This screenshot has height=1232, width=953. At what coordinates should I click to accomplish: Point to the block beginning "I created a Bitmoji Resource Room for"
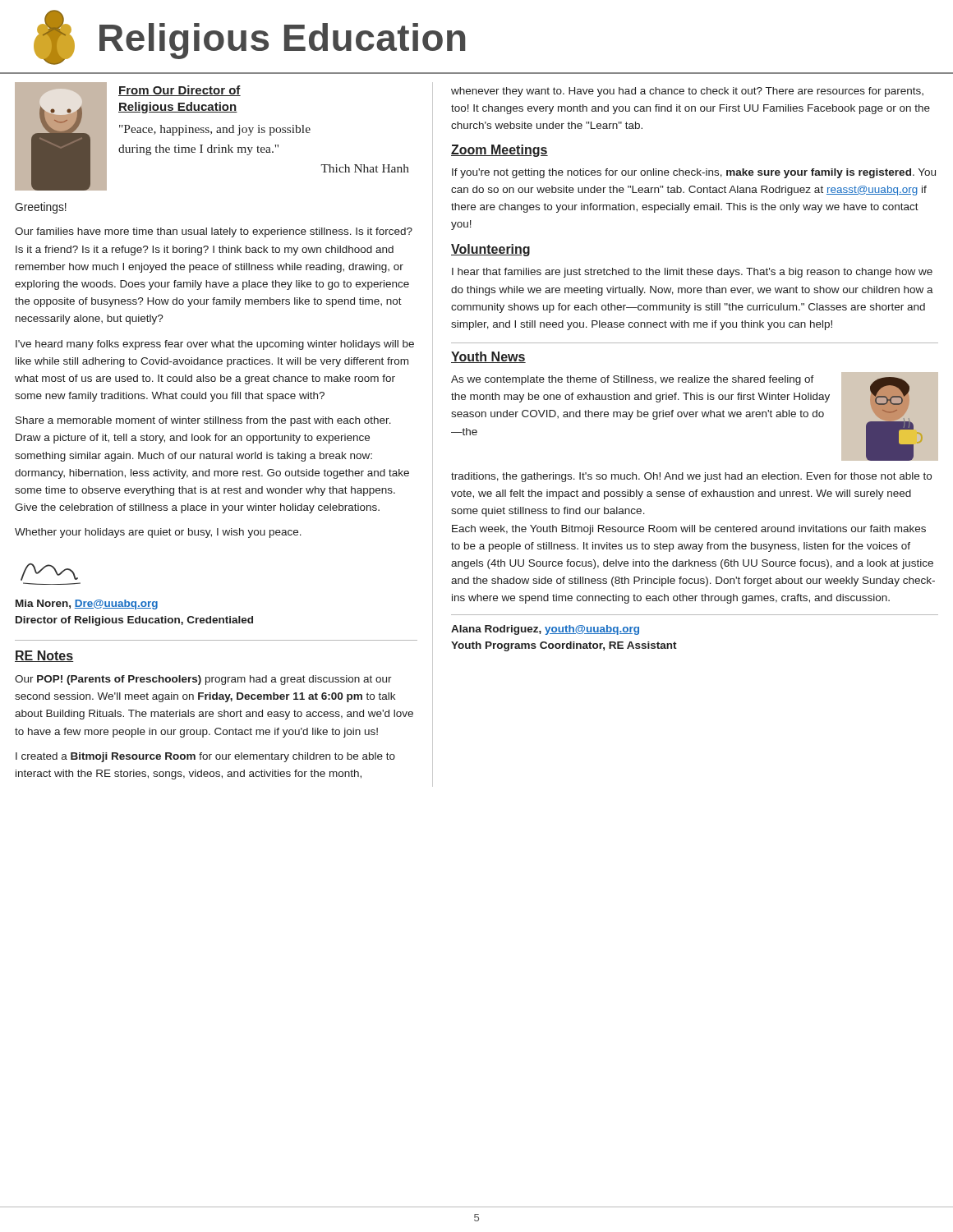coord(205,765)
